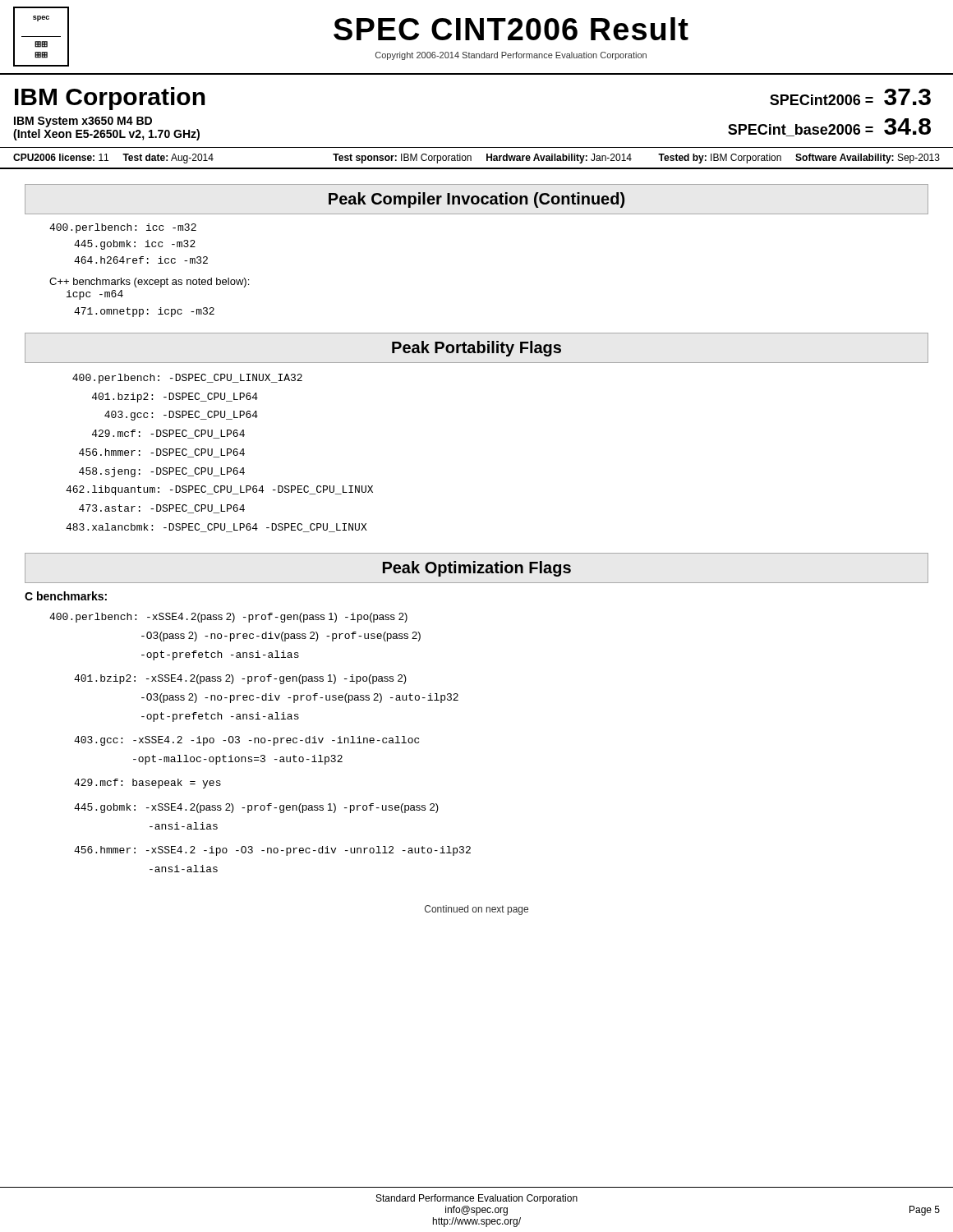The image size is (953, 1232).
Task: Click where it says "Peak Compiler Invocation (Continued)"
Action: (x=476, y=199)
